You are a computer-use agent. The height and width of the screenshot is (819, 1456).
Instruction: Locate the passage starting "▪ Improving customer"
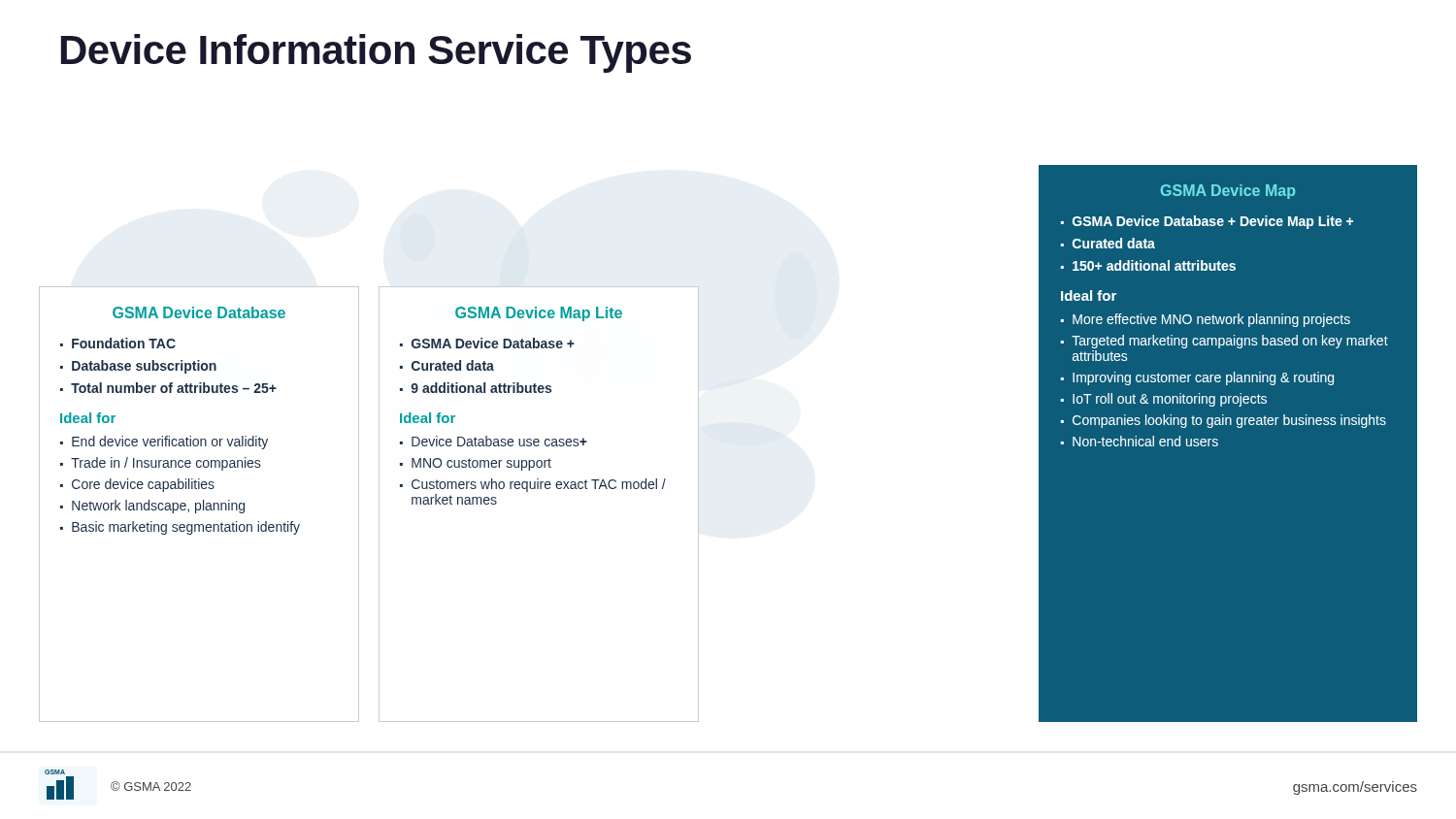[1197, 377]
